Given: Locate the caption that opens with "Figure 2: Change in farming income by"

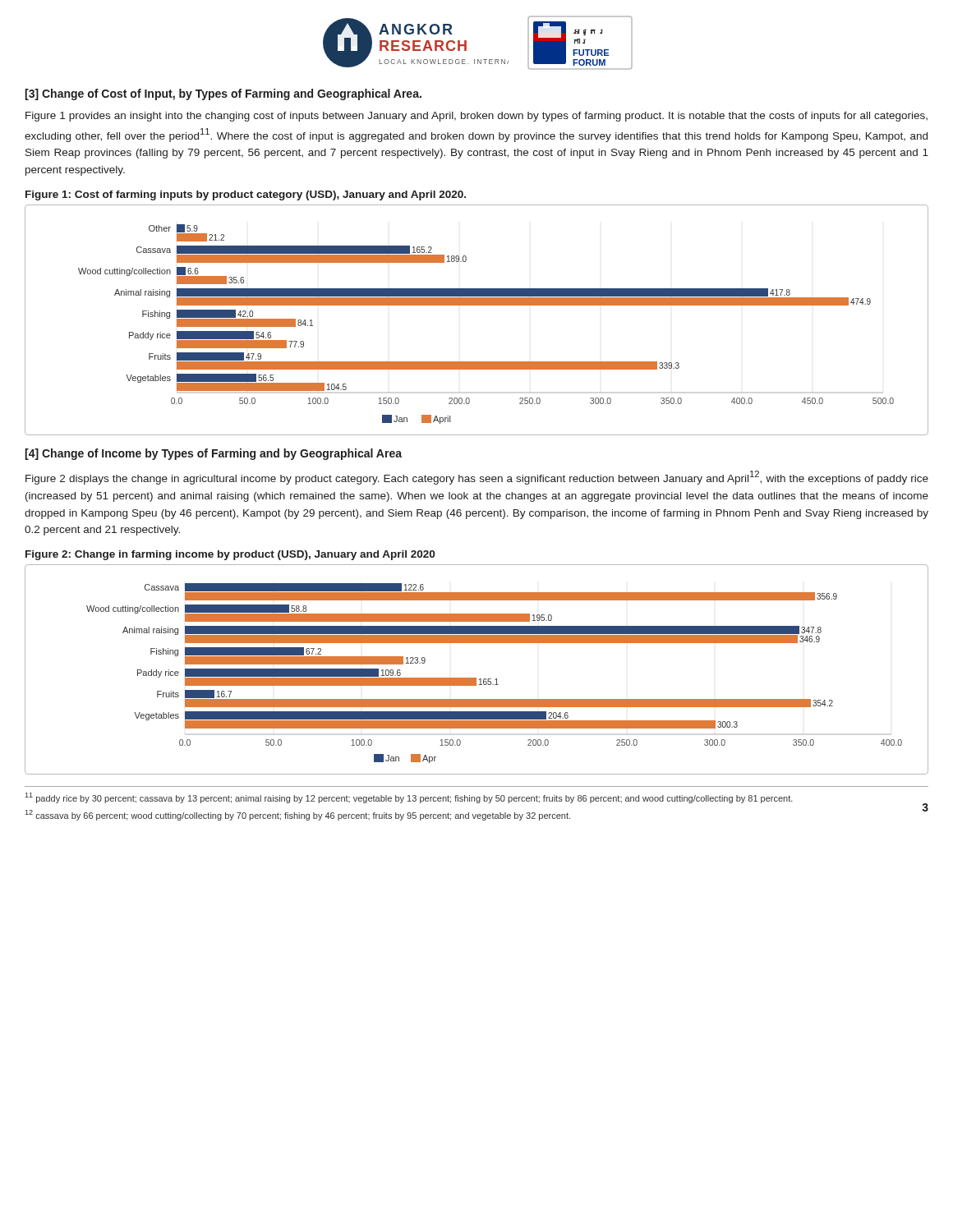Looking at the screenshot, I should tap(230, 554).
